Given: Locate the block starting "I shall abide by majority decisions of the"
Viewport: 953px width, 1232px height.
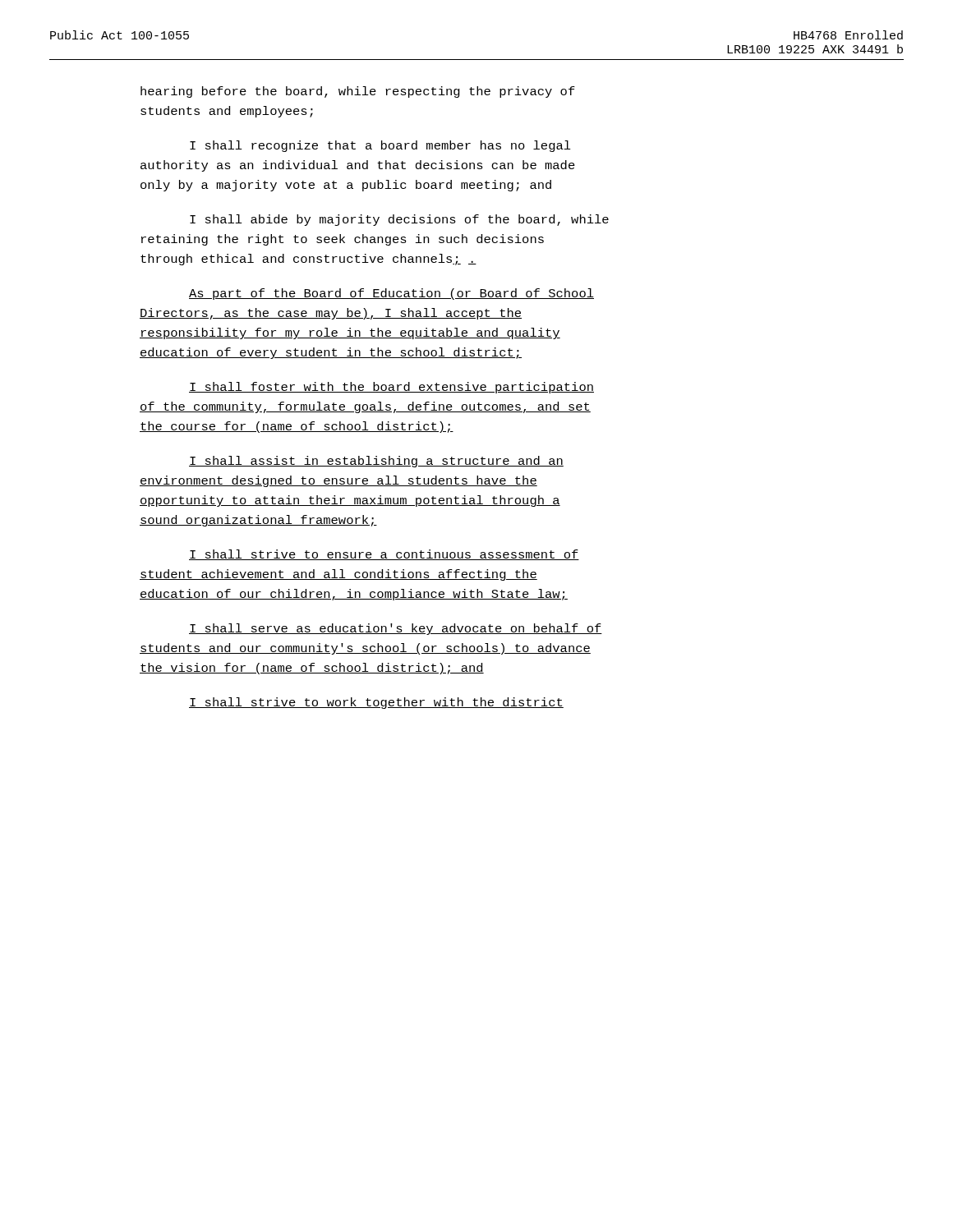Looking at the screenshot, I should tap(374, 240).
